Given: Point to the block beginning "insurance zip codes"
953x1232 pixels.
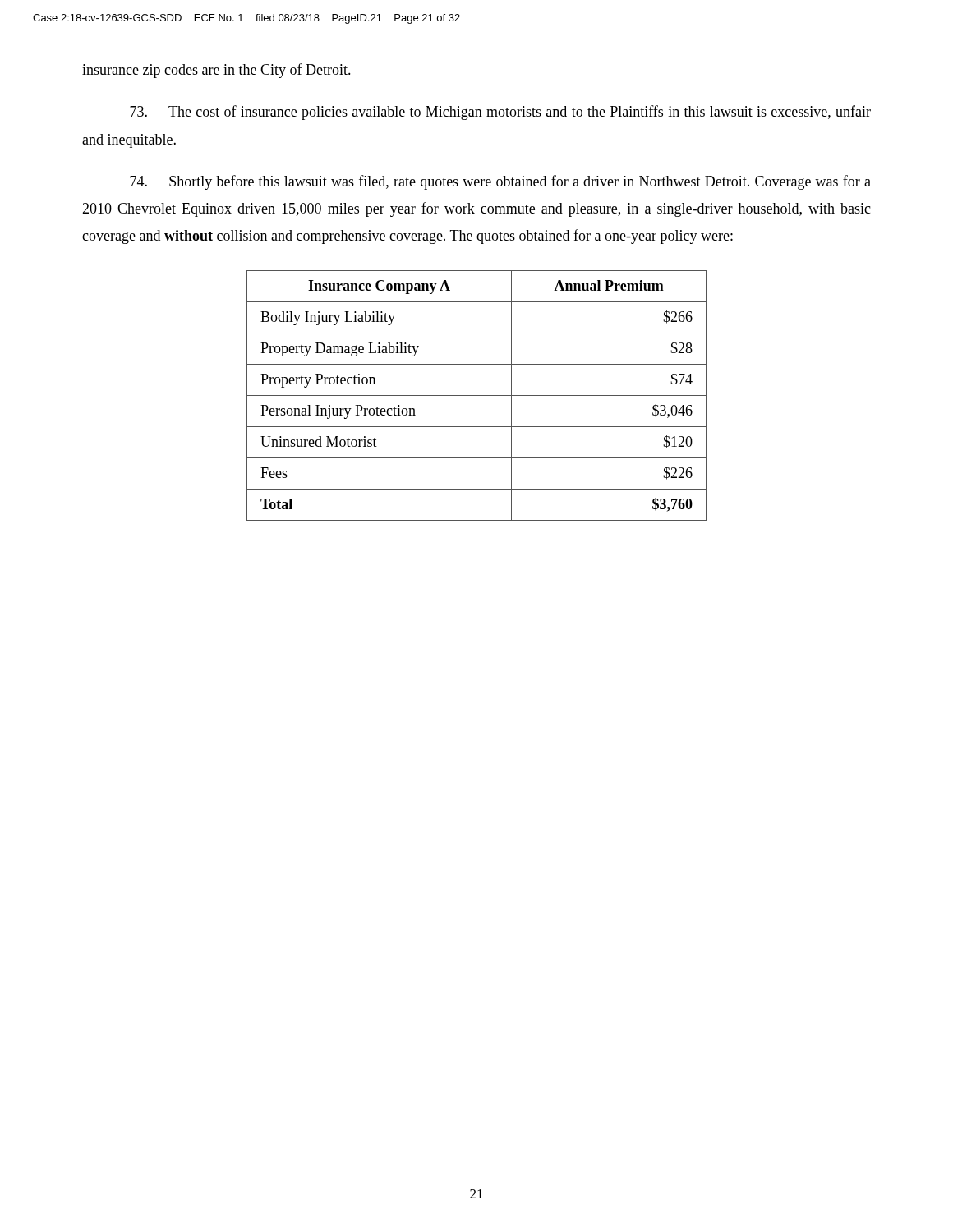Looking at the screenshot, I should [x=217, y=70].
